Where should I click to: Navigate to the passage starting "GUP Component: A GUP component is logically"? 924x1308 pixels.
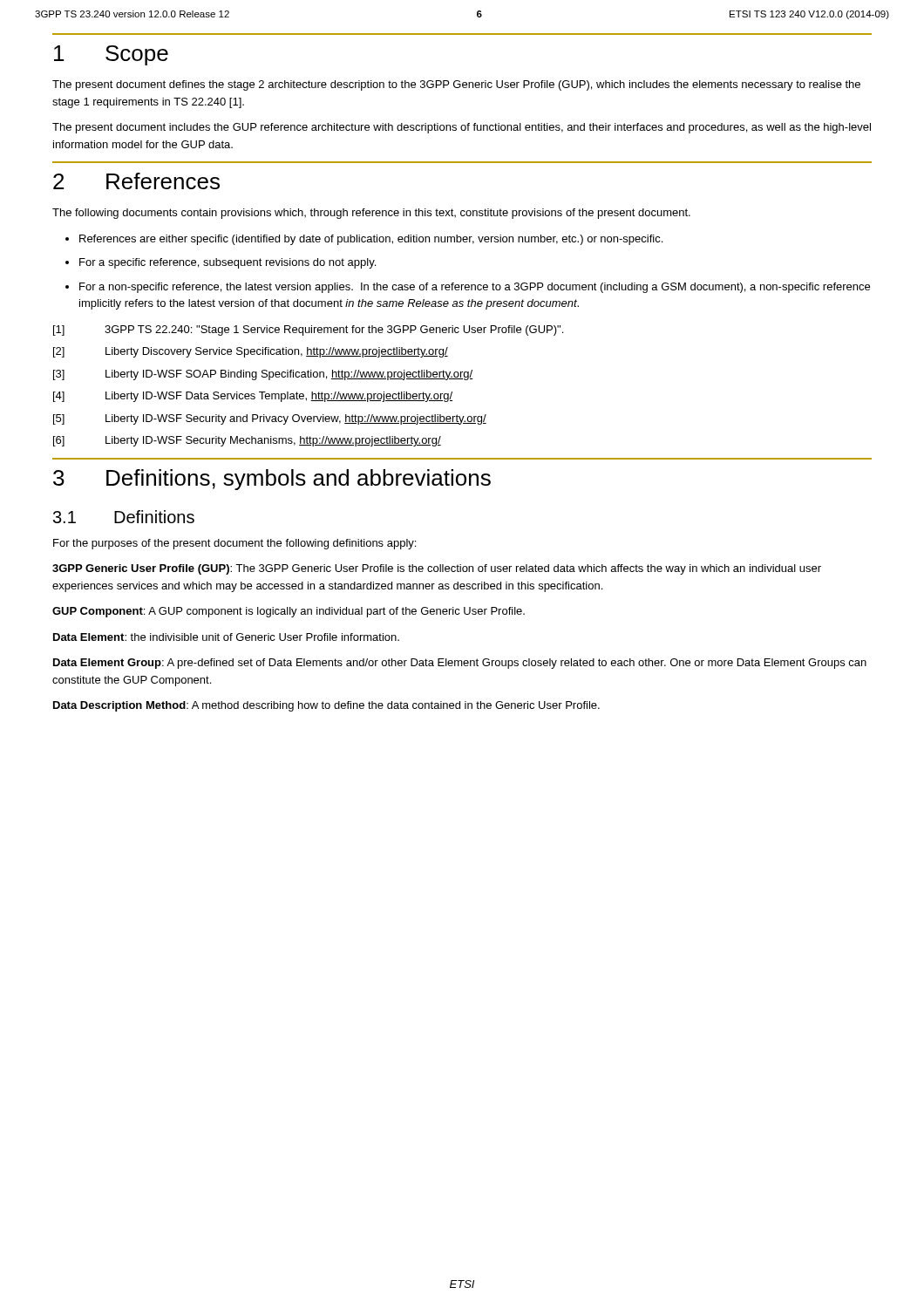[x=462, y=611]
